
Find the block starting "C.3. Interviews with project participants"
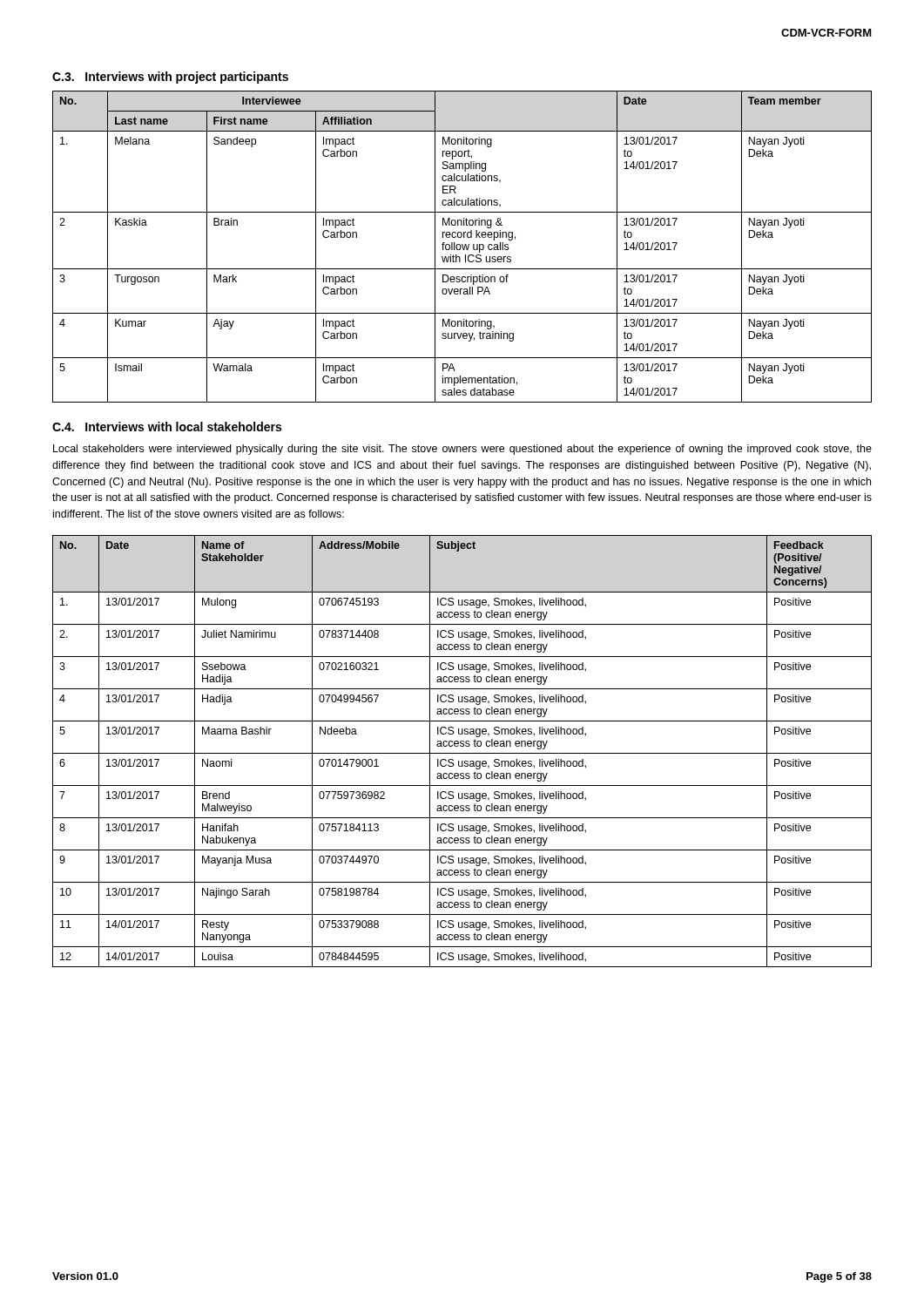tap(171, 77)
